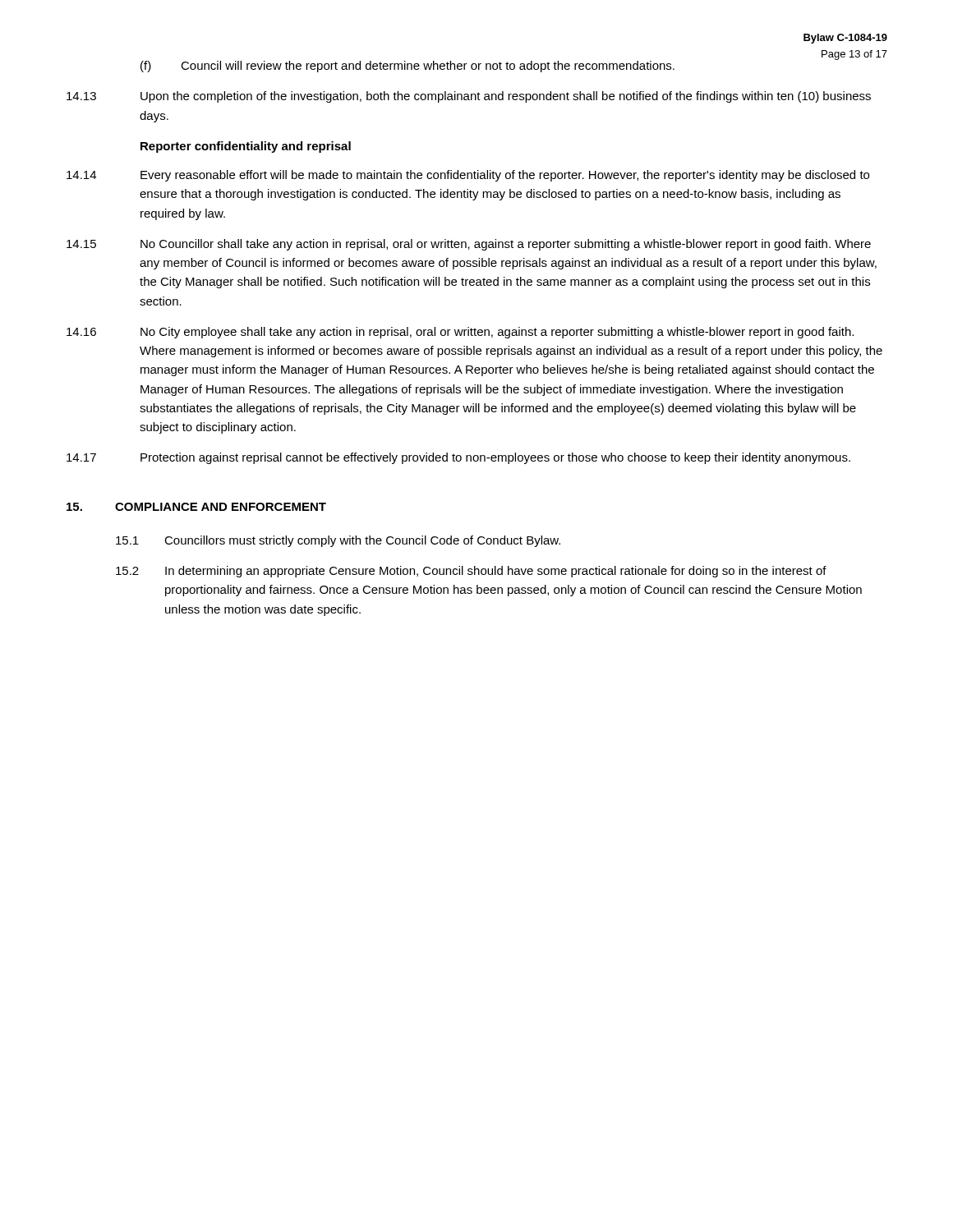Select the element starting "(f) Council will"
Viewport: 953px width, 1232px height.
[513, 65]
